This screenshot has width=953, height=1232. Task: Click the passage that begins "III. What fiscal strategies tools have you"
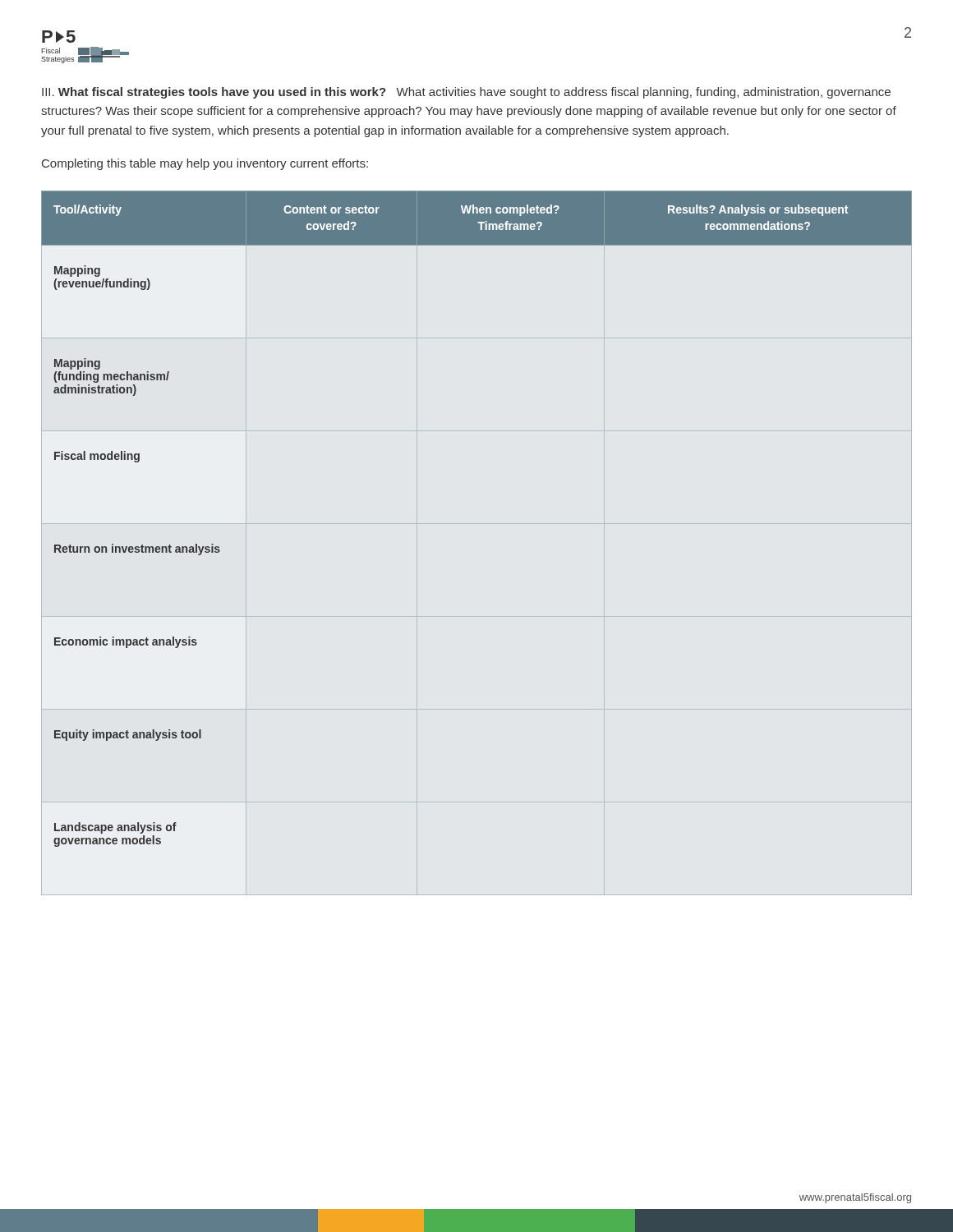pyautogui.click(x=469, y=111)
